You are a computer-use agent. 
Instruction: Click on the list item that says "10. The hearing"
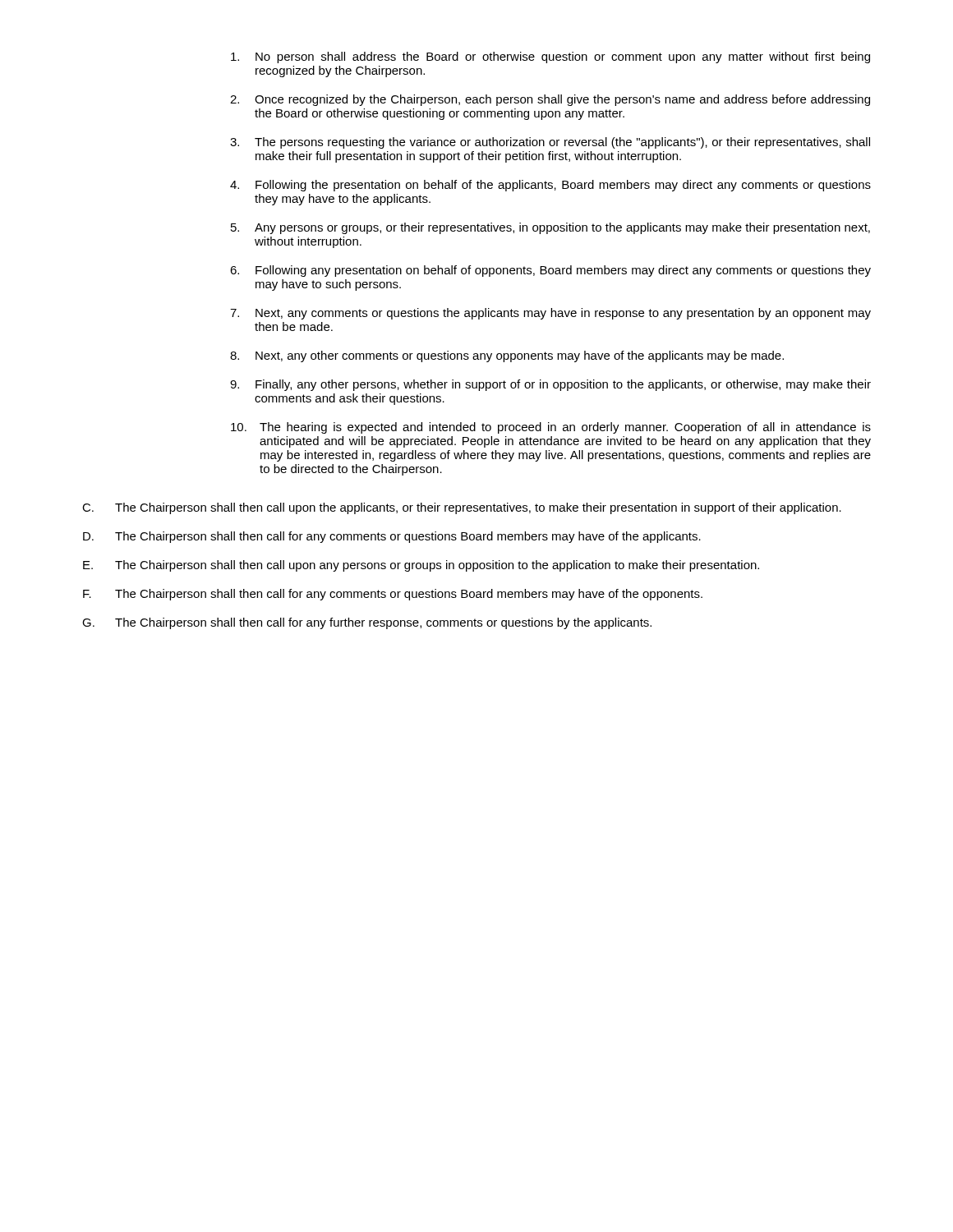(x=550, y=448)
